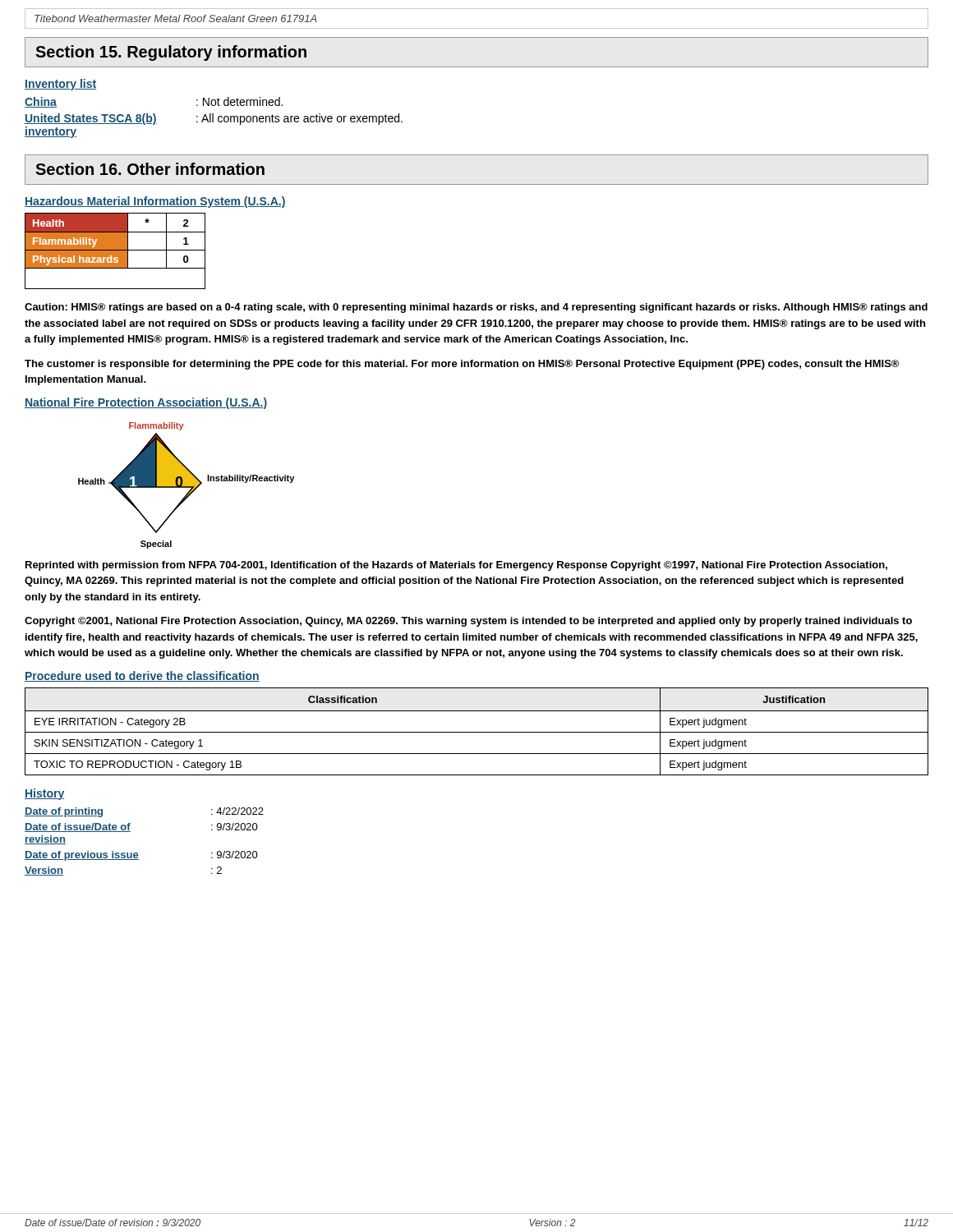Viewport: 953px width, 1232px height.
Task: Locate the infographic
Action: tap(501, 483)
